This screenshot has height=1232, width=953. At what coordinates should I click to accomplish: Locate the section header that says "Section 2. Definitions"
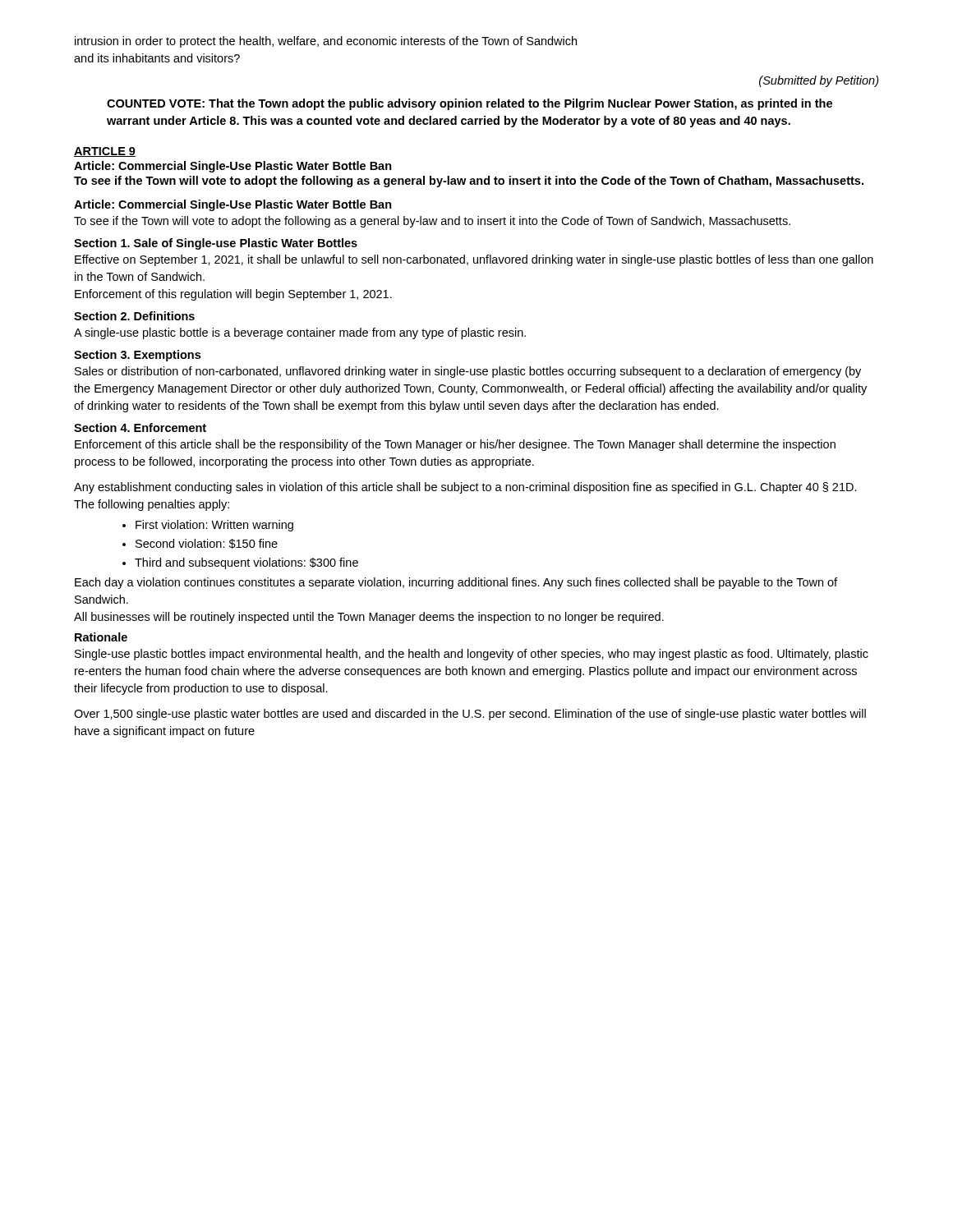tap(135, 316)
